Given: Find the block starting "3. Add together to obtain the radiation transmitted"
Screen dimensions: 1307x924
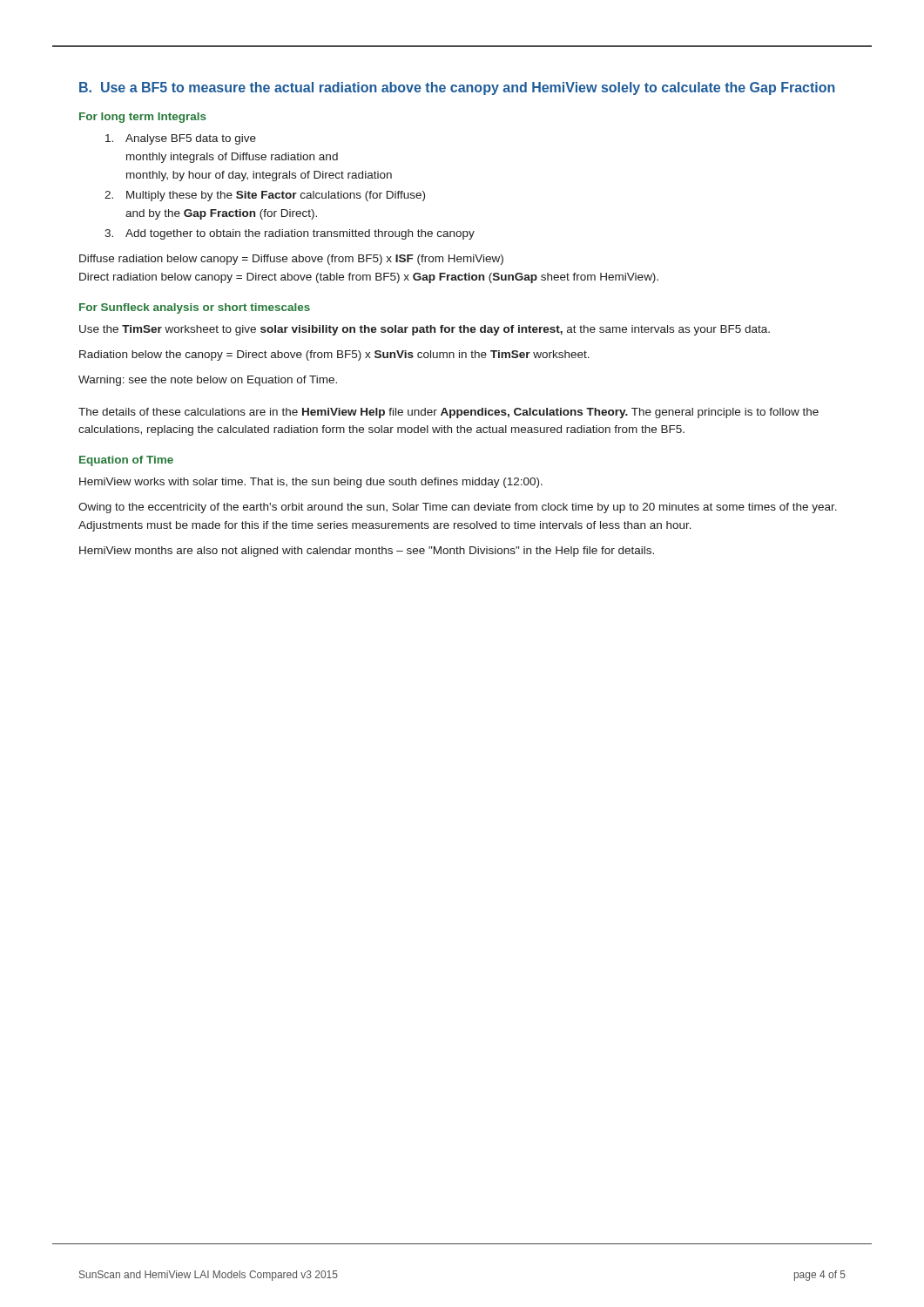Looking at the screenshot, I should click(x=289, y=234).
